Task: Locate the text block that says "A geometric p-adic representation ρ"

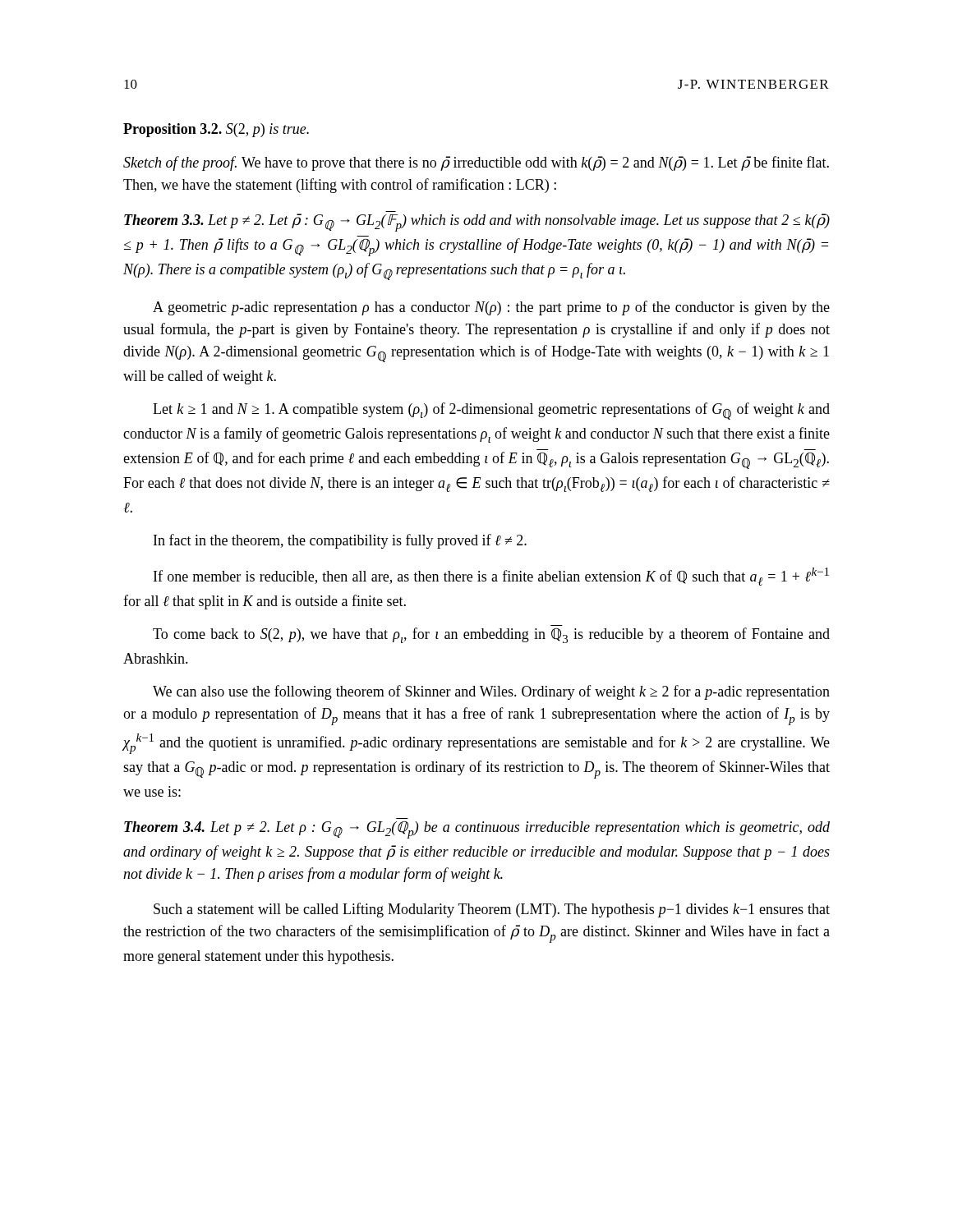Action: click(x=476, y=342)
